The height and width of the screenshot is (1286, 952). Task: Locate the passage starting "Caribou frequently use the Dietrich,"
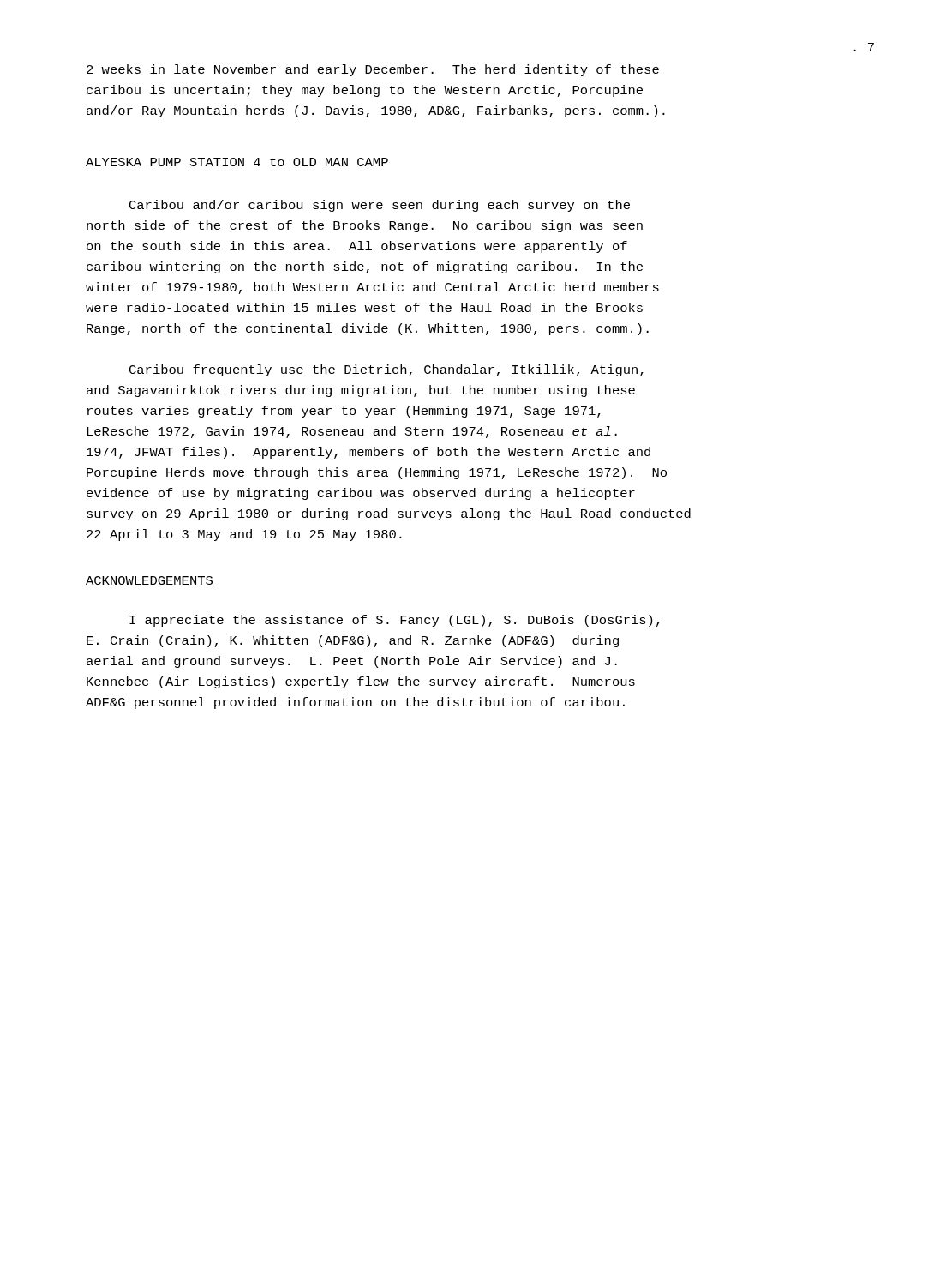pyautogui.click(x=389, y=453)
